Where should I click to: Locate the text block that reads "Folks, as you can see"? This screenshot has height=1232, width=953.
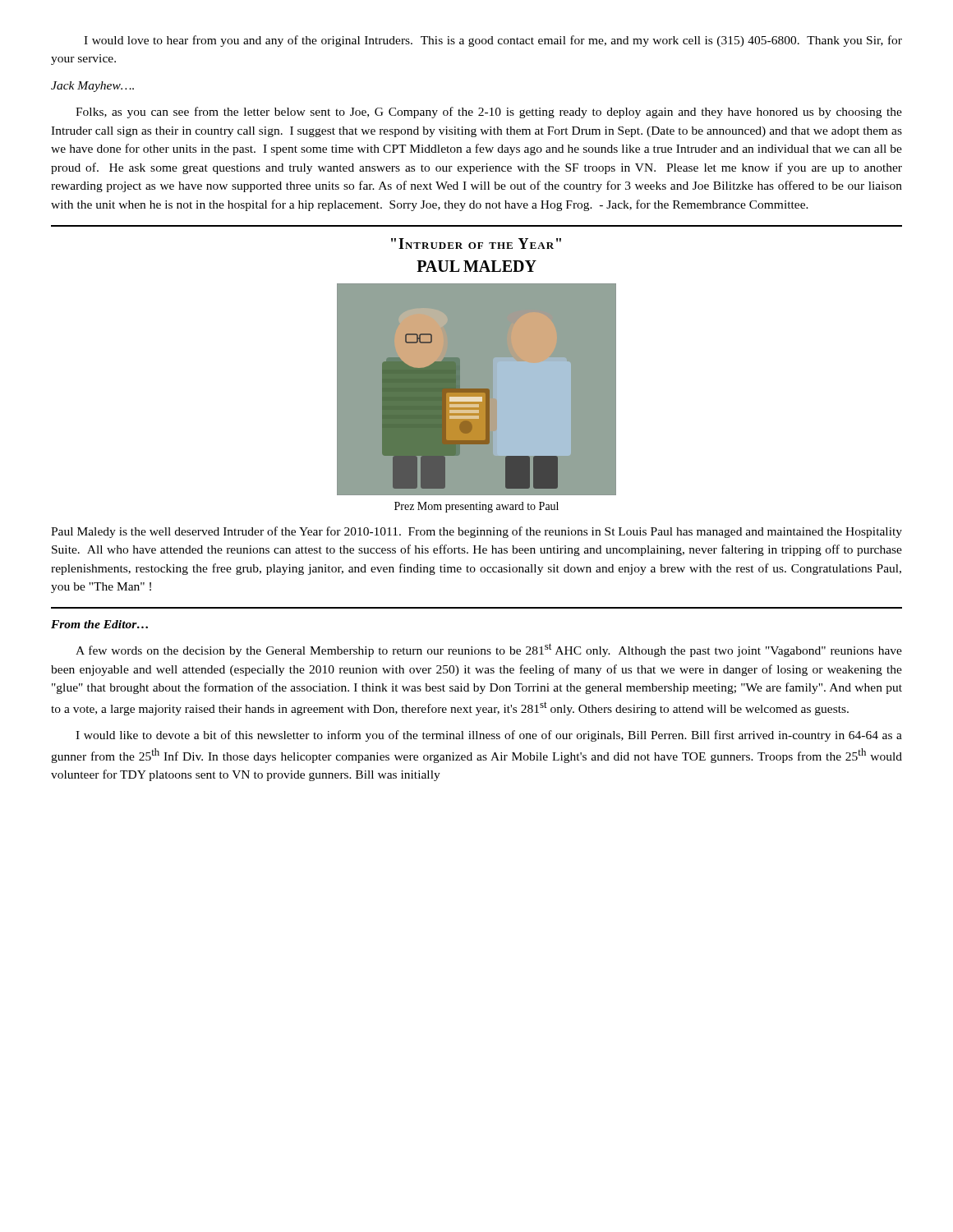tap(476, 158)
